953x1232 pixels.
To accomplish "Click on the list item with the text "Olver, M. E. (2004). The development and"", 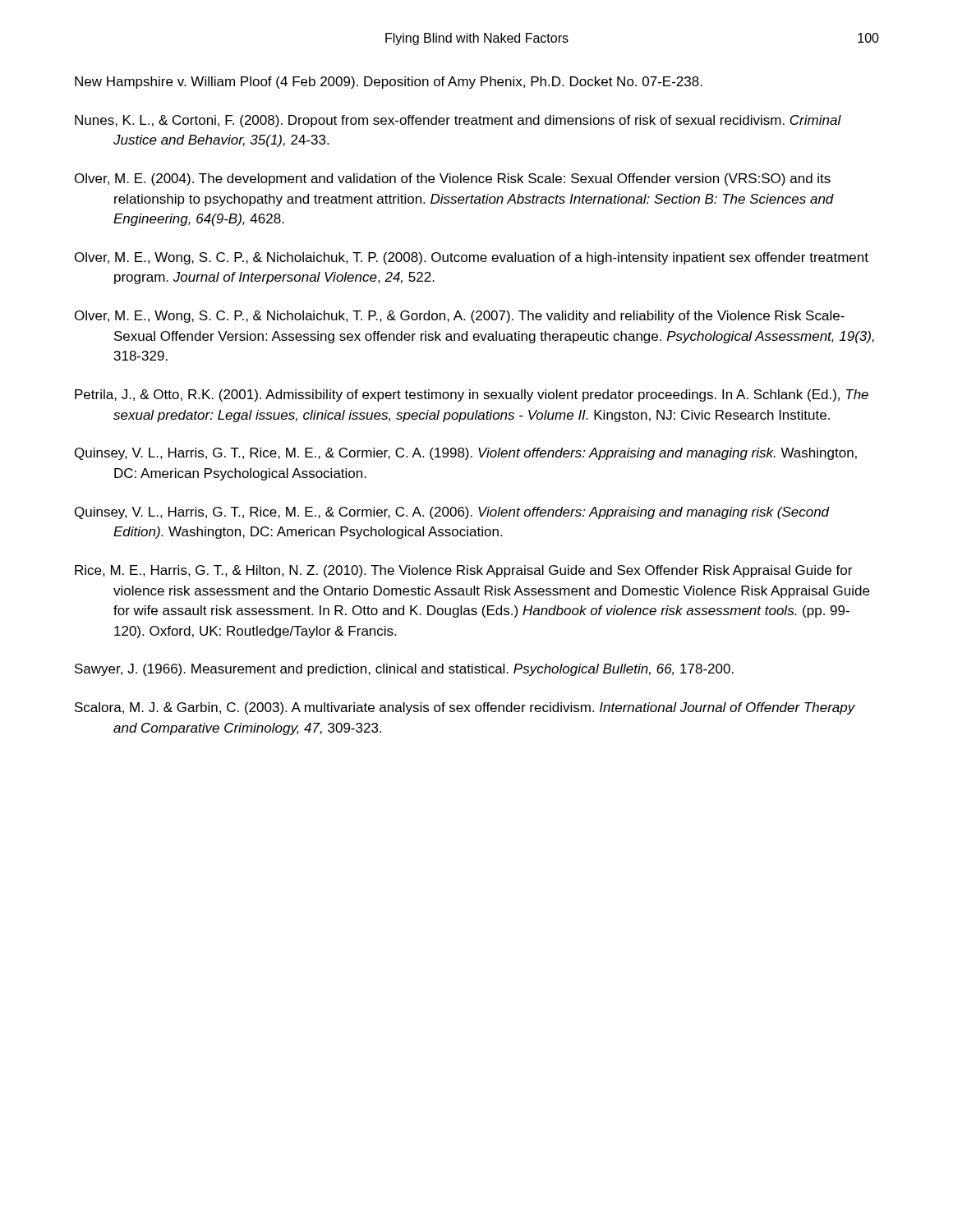I will coord(476,200).
